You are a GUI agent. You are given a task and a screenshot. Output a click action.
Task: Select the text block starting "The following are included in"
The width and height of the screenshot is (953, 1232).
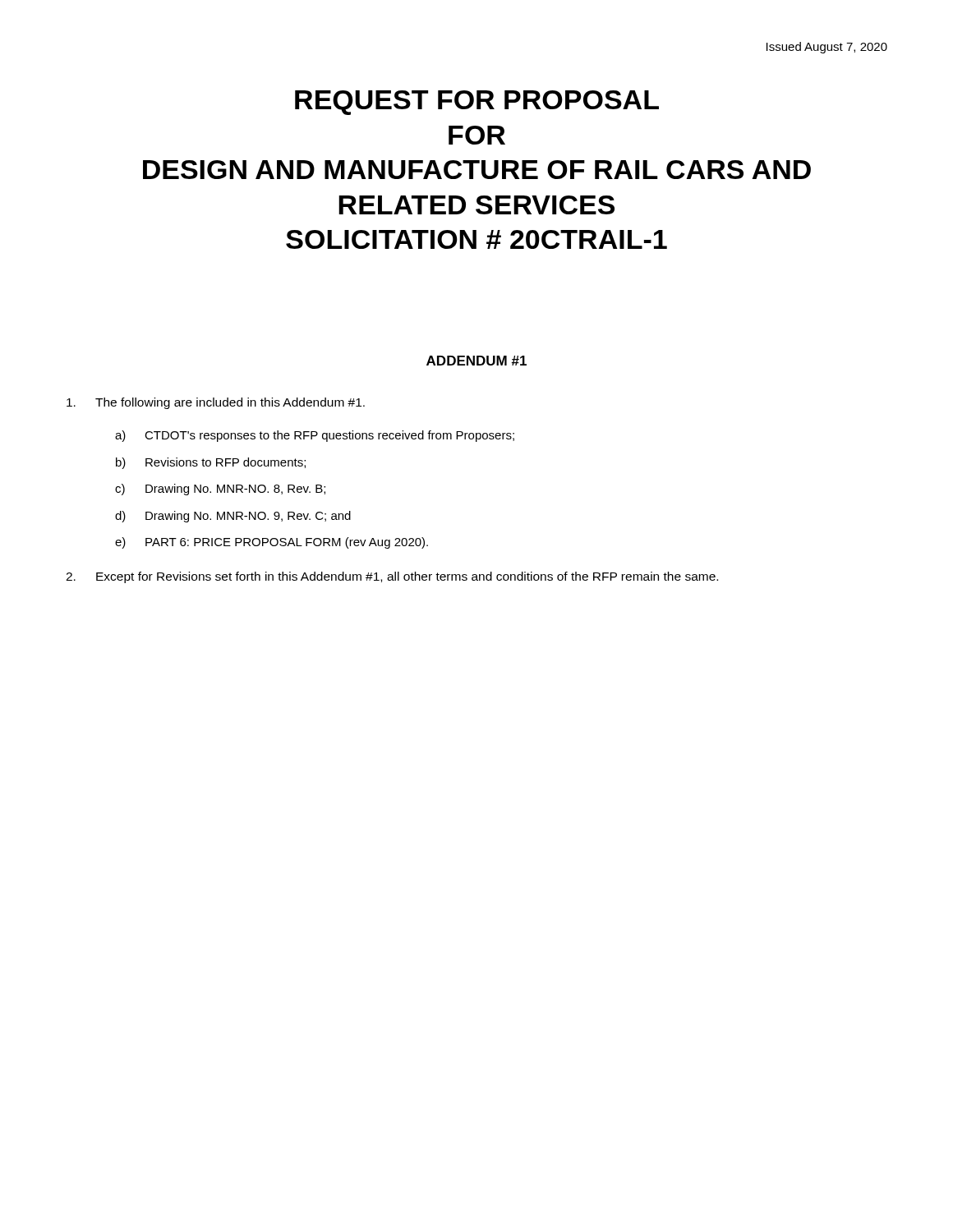[216, 402]
